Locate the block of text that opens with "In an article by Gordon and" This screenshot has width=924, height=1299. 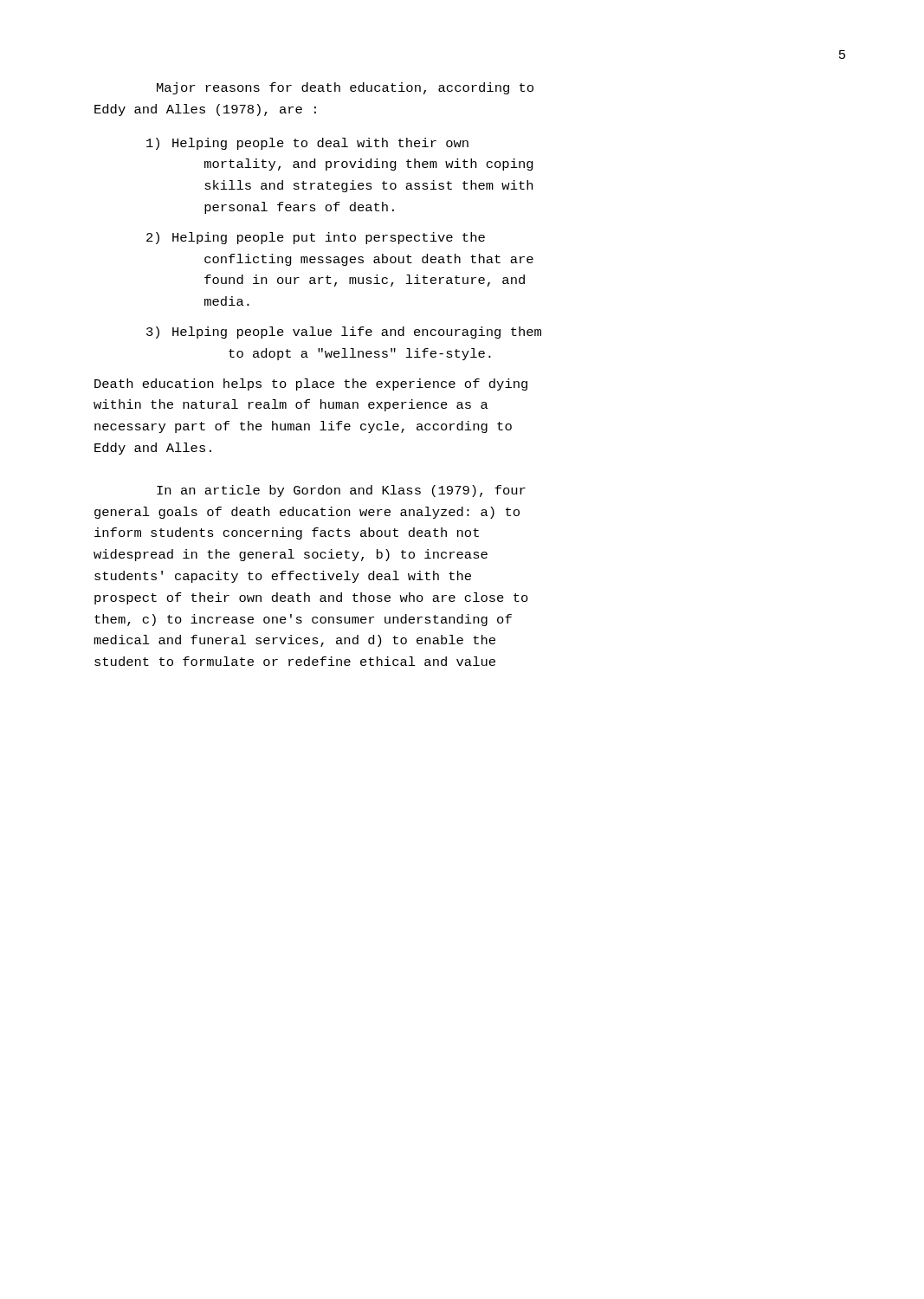(x=311, y=577)
